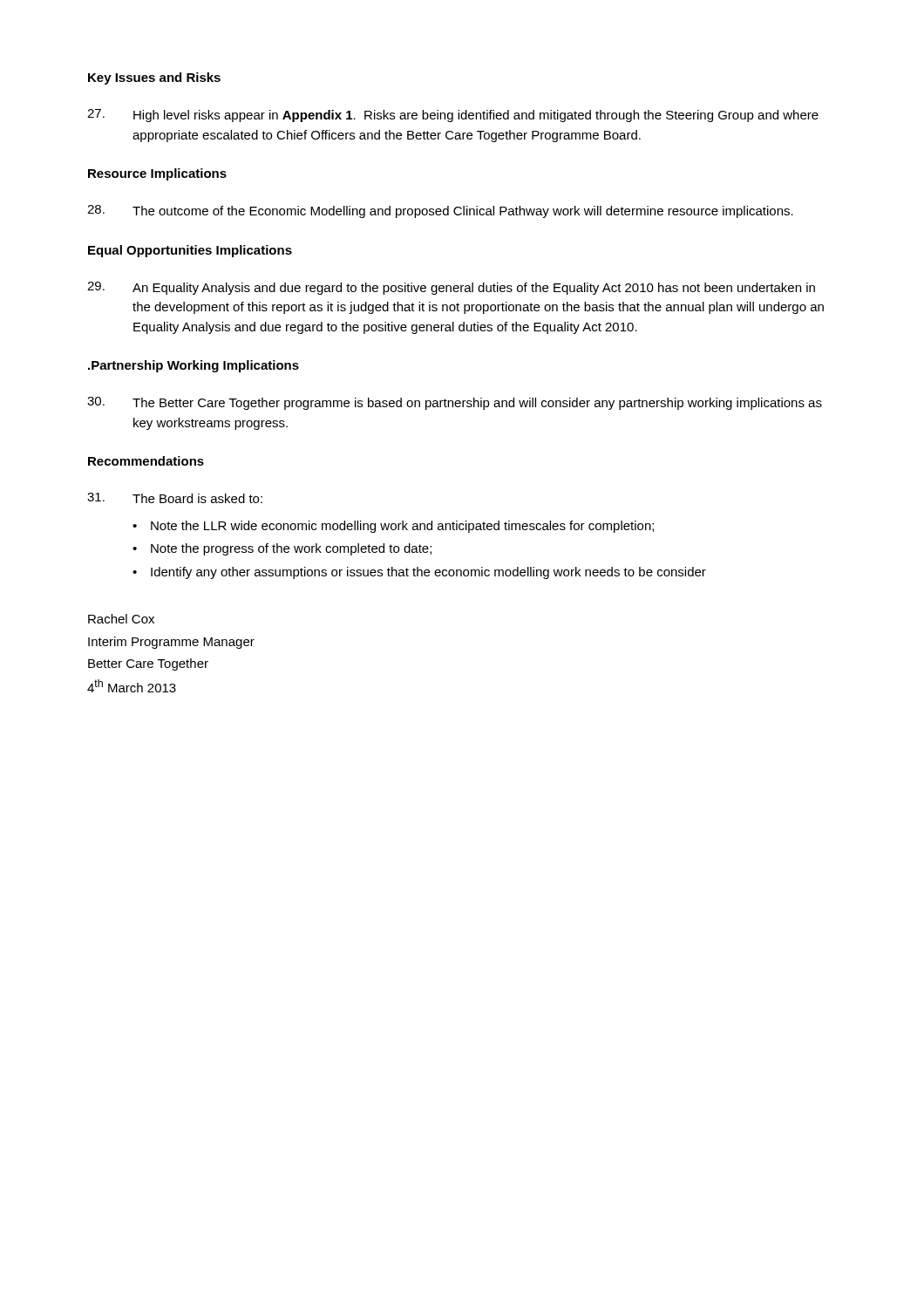Click on the region starting "Resource Implications"
Image resolution: width=924 pixels, height=1308 pixels.
pos(157,173)
